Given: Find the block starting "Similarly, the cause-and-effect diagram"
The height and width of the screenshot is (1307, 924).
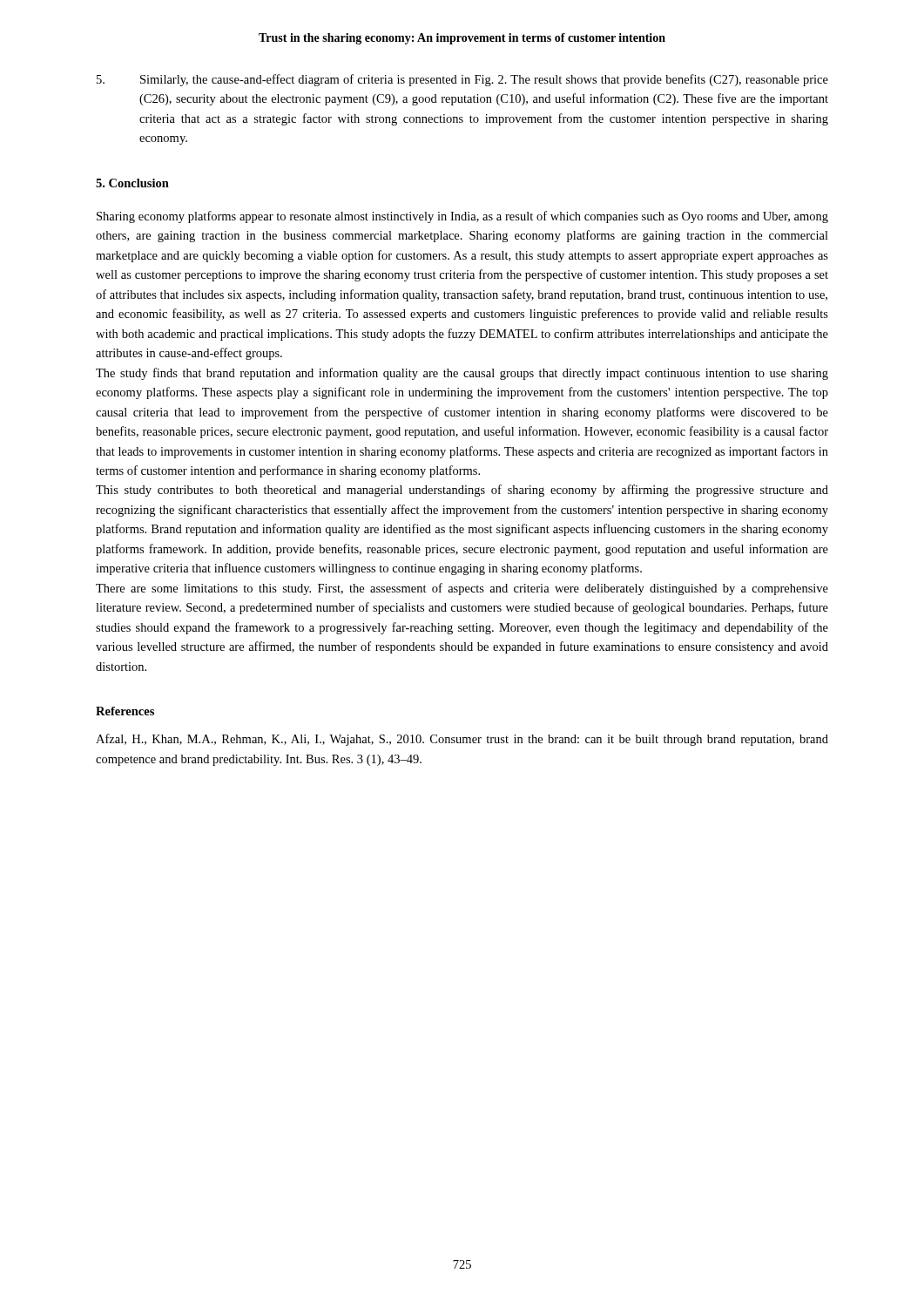Looking at the screenshot, I should tap(462, 109).
